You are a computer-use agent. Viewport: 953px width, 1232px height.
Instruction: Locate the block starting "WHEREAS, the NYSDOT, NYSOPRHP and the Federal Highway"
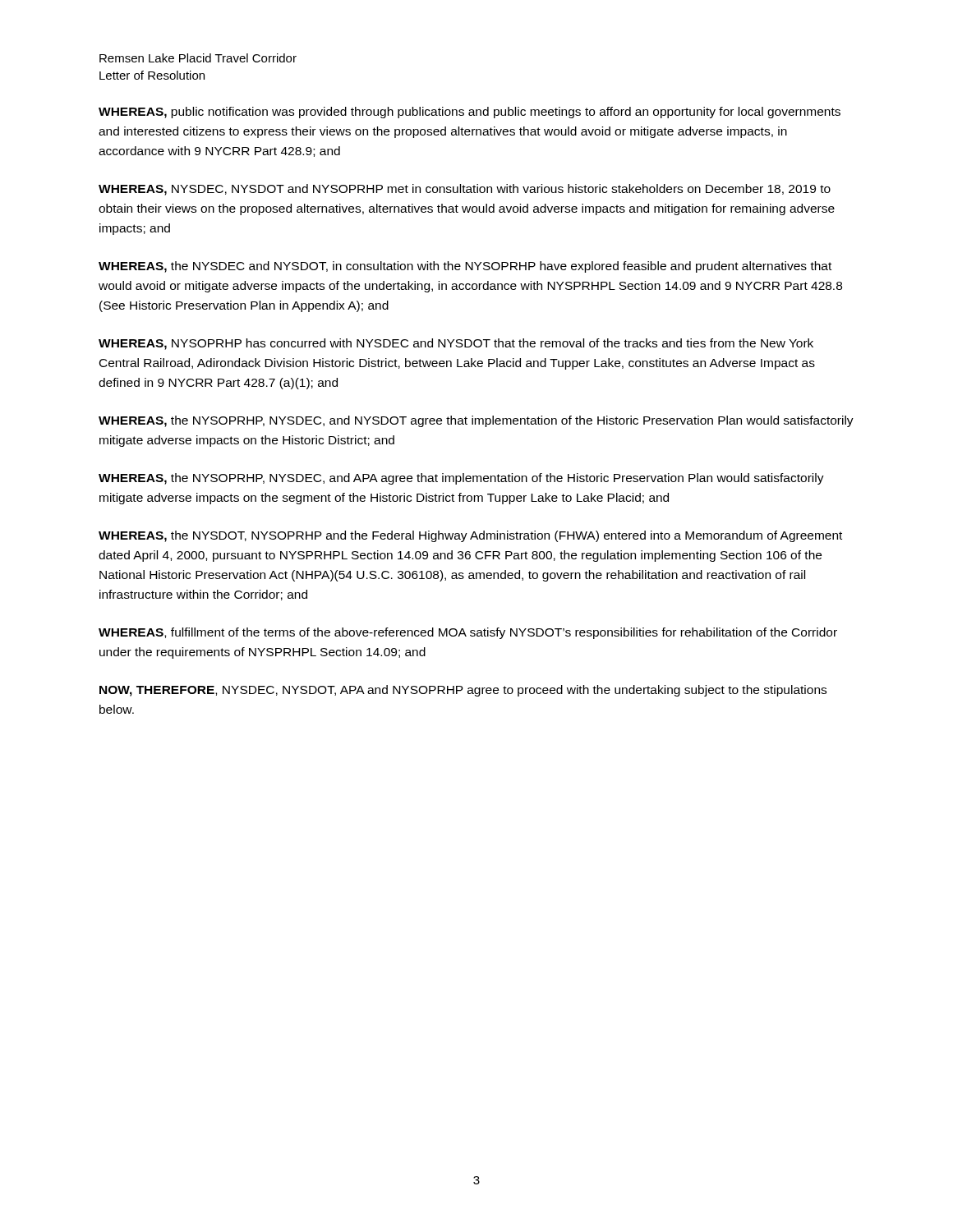tap(470, 565)
